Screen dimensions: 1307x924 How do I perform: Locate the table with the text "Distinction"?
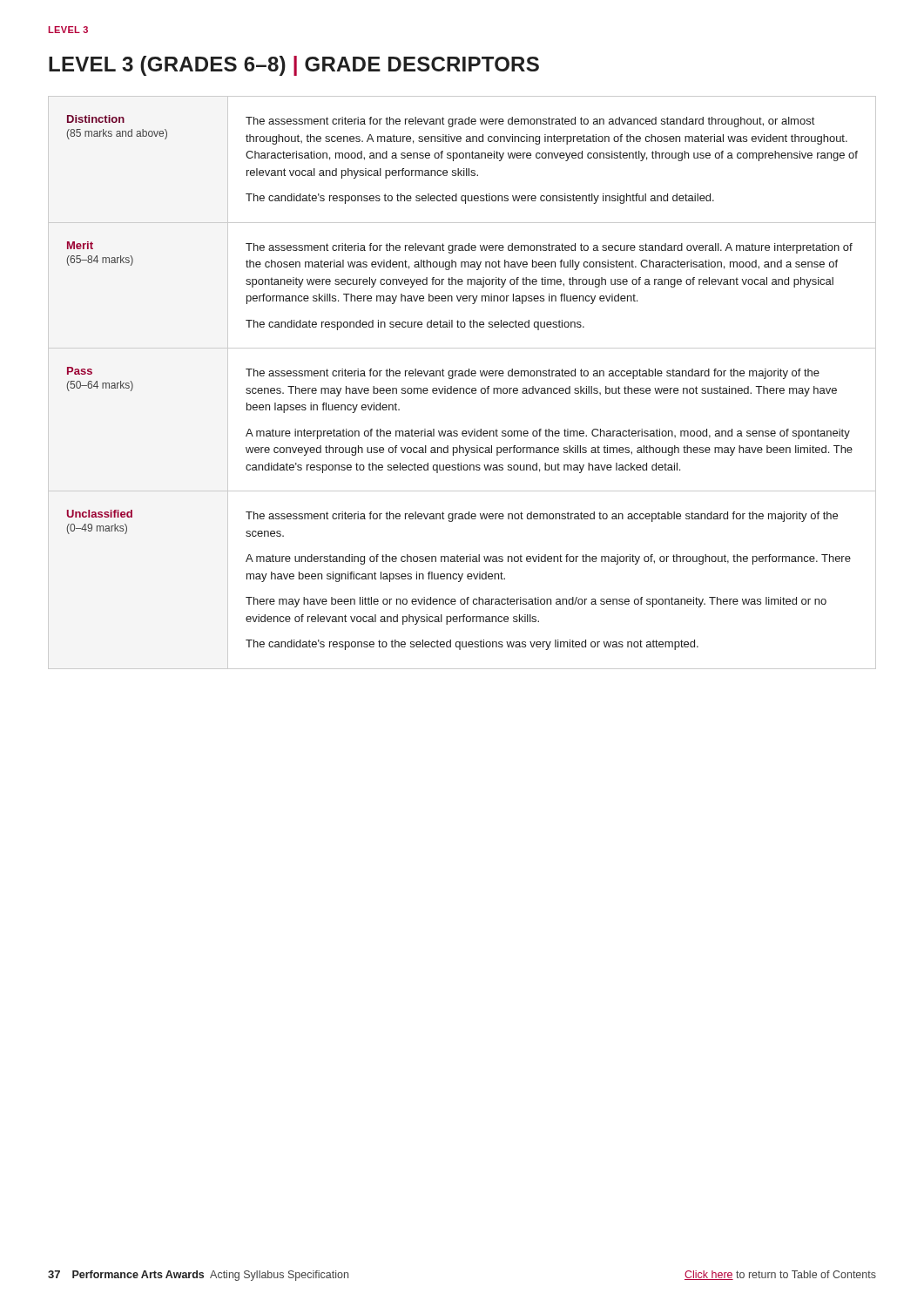(462, 382)
